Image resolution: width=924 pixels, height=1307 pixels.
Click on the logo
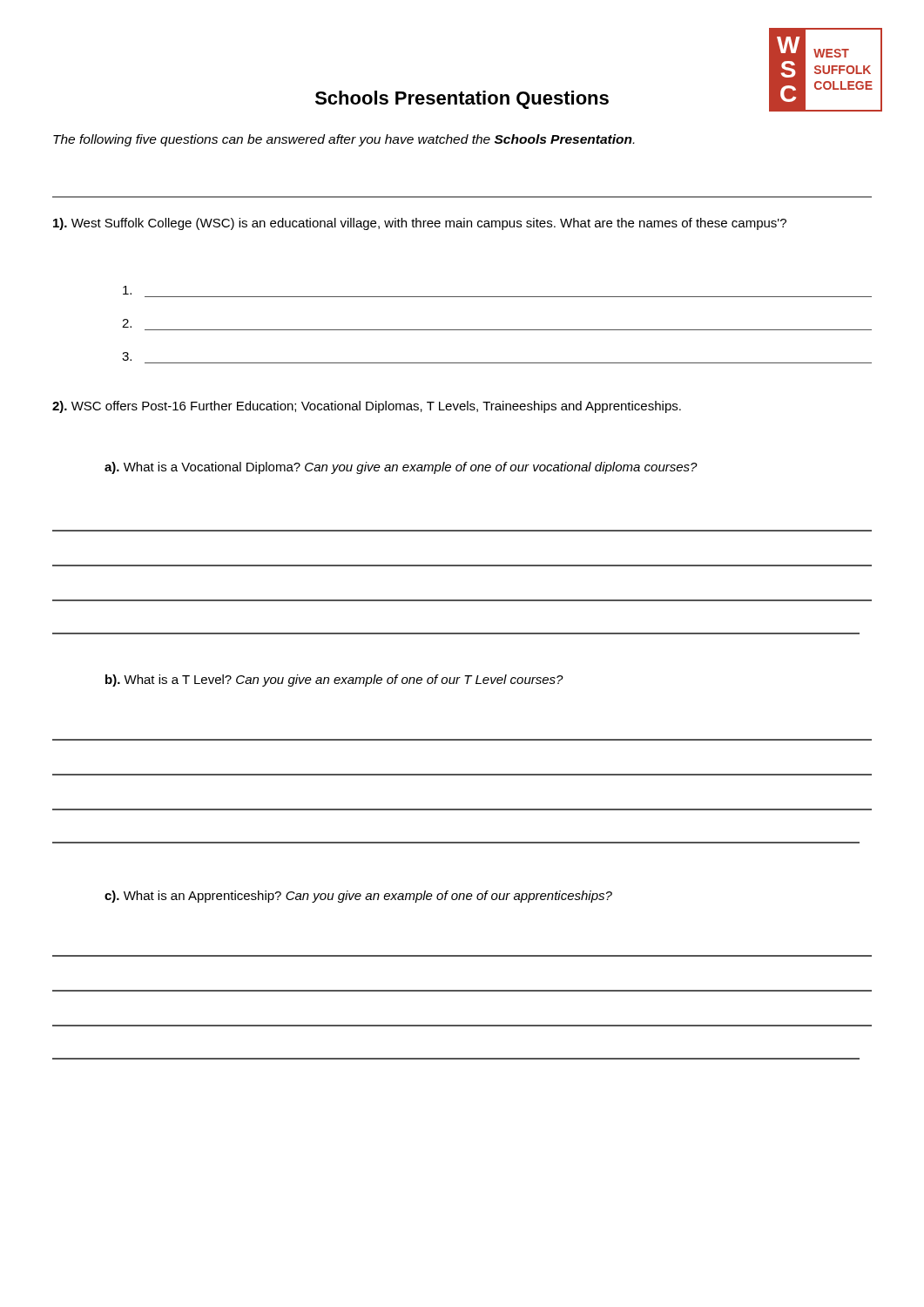pyautogui.click(x=826, y=70)
